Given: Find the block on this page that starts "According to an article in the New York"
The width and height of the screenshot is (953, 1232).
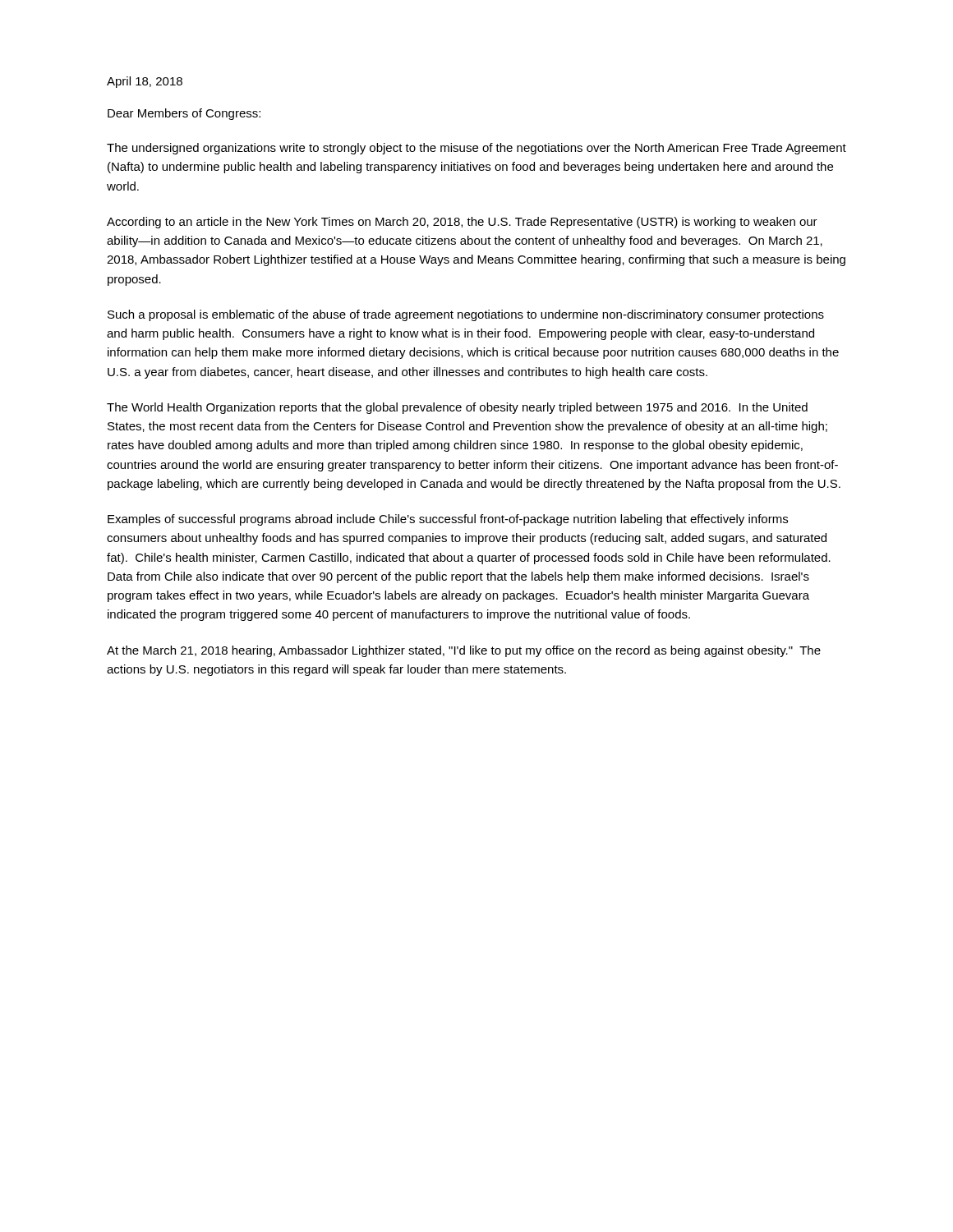Looking at the screenshot, I should pos(476,250).
